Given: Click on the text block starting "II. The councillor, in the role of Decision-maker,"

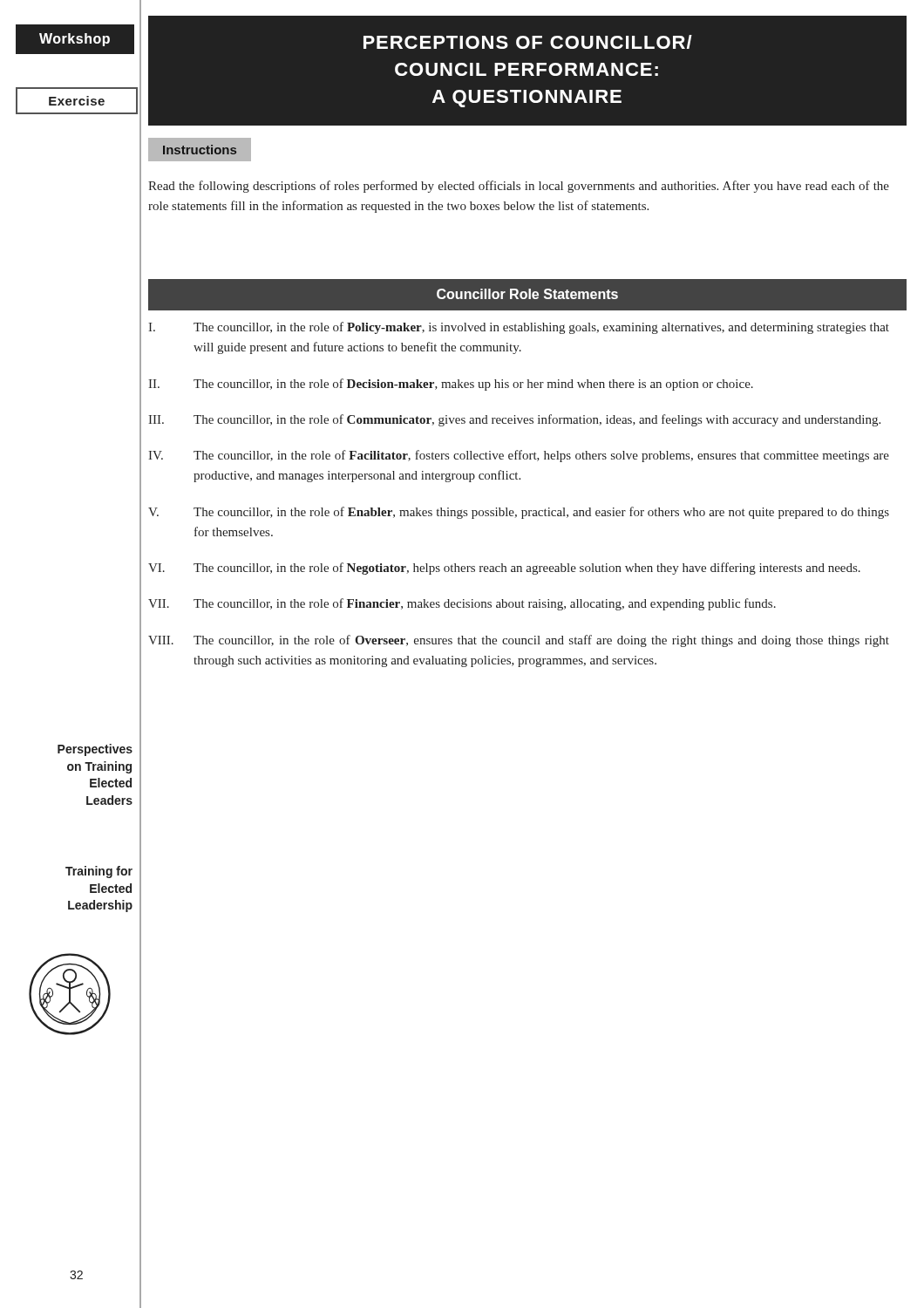Looking at the screenshot, I should pyautogui.click(x=519, y=384).
